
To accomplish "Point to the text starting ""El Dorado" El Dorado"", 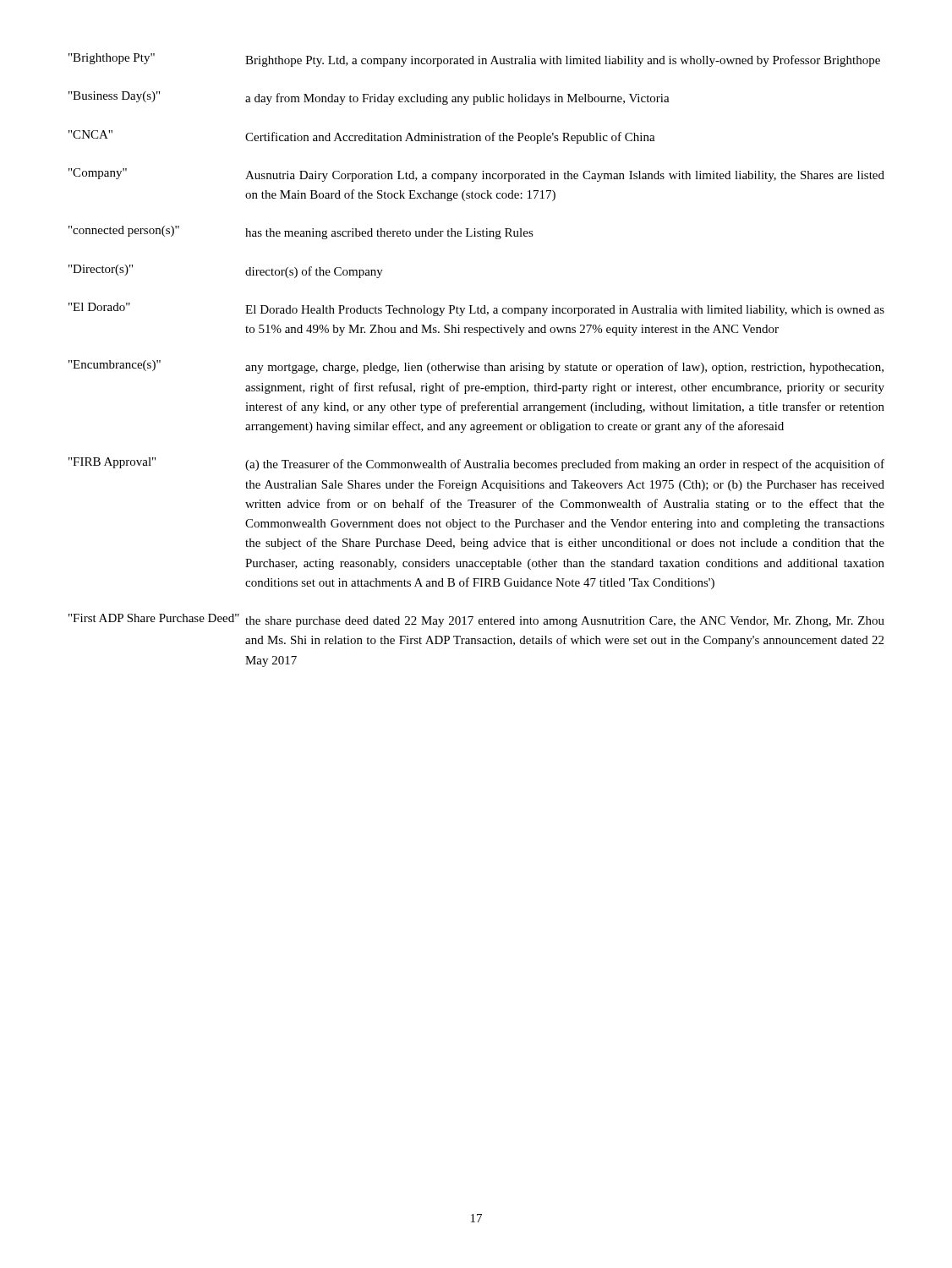I will 476,320.
